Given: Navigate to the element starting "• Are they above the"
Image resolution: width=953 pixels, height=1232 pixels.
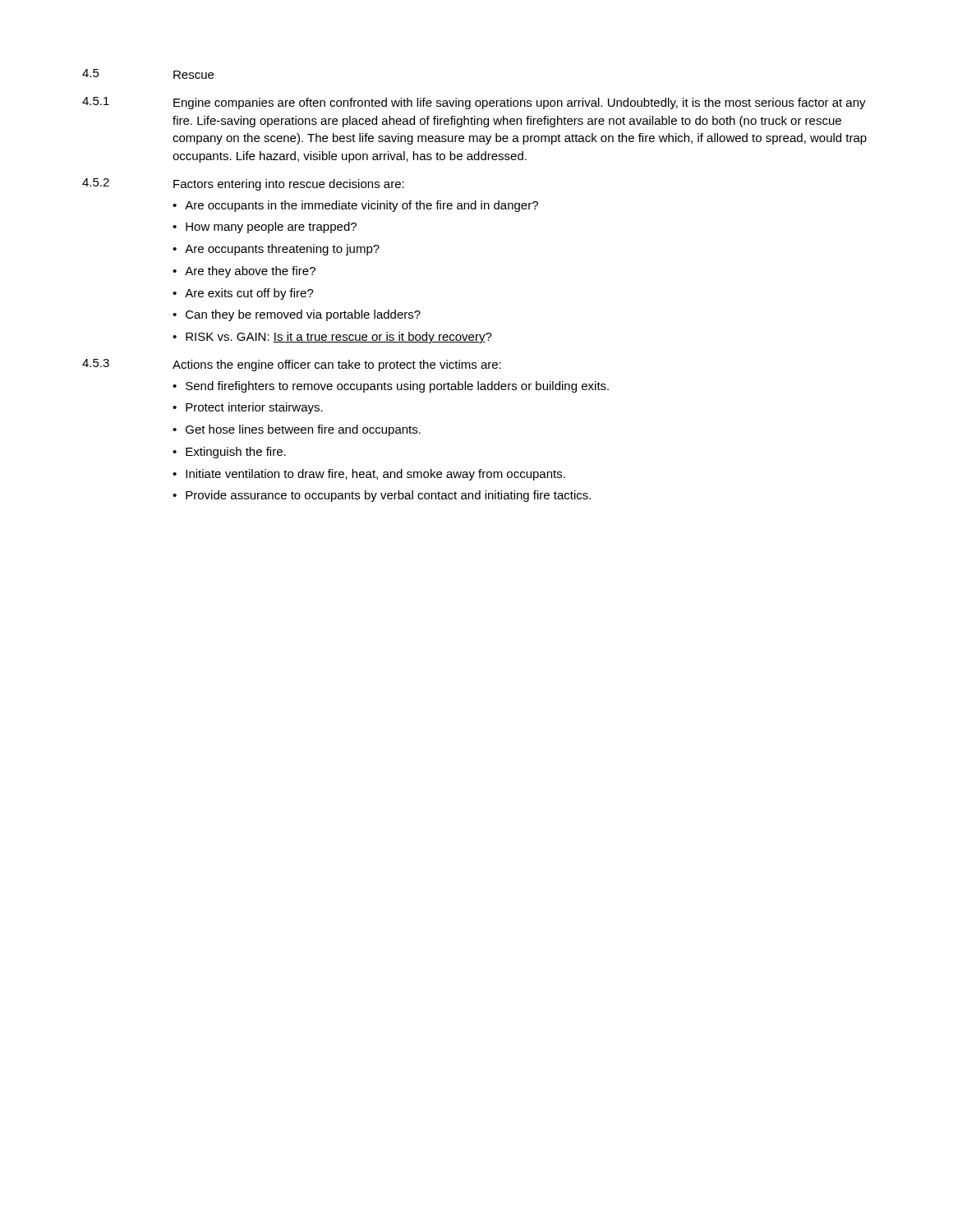Looking at the screenshot, I should [x=244, y=271].
